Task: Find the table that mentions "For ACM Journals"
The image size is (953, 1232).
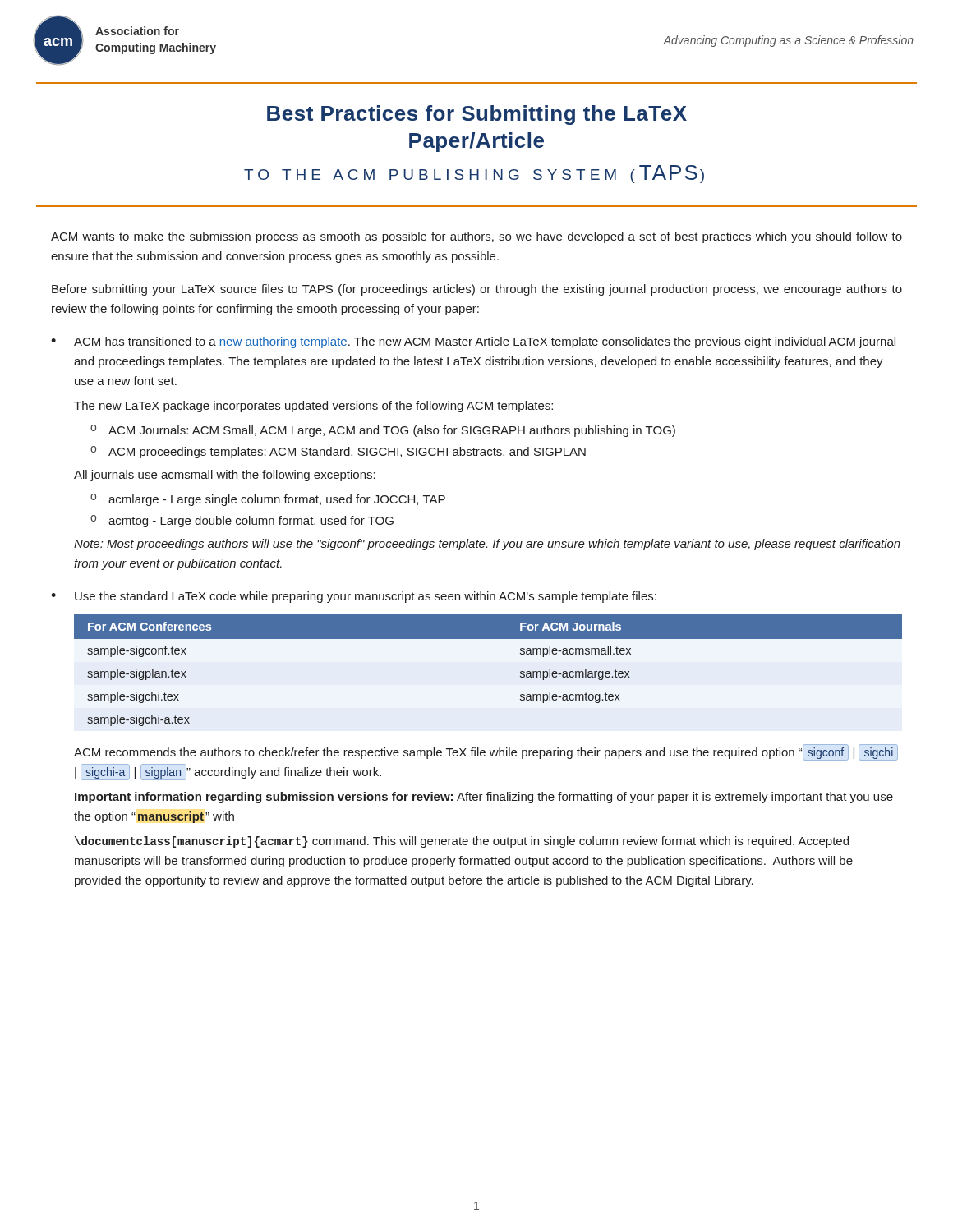Action: tap(488, 673)
